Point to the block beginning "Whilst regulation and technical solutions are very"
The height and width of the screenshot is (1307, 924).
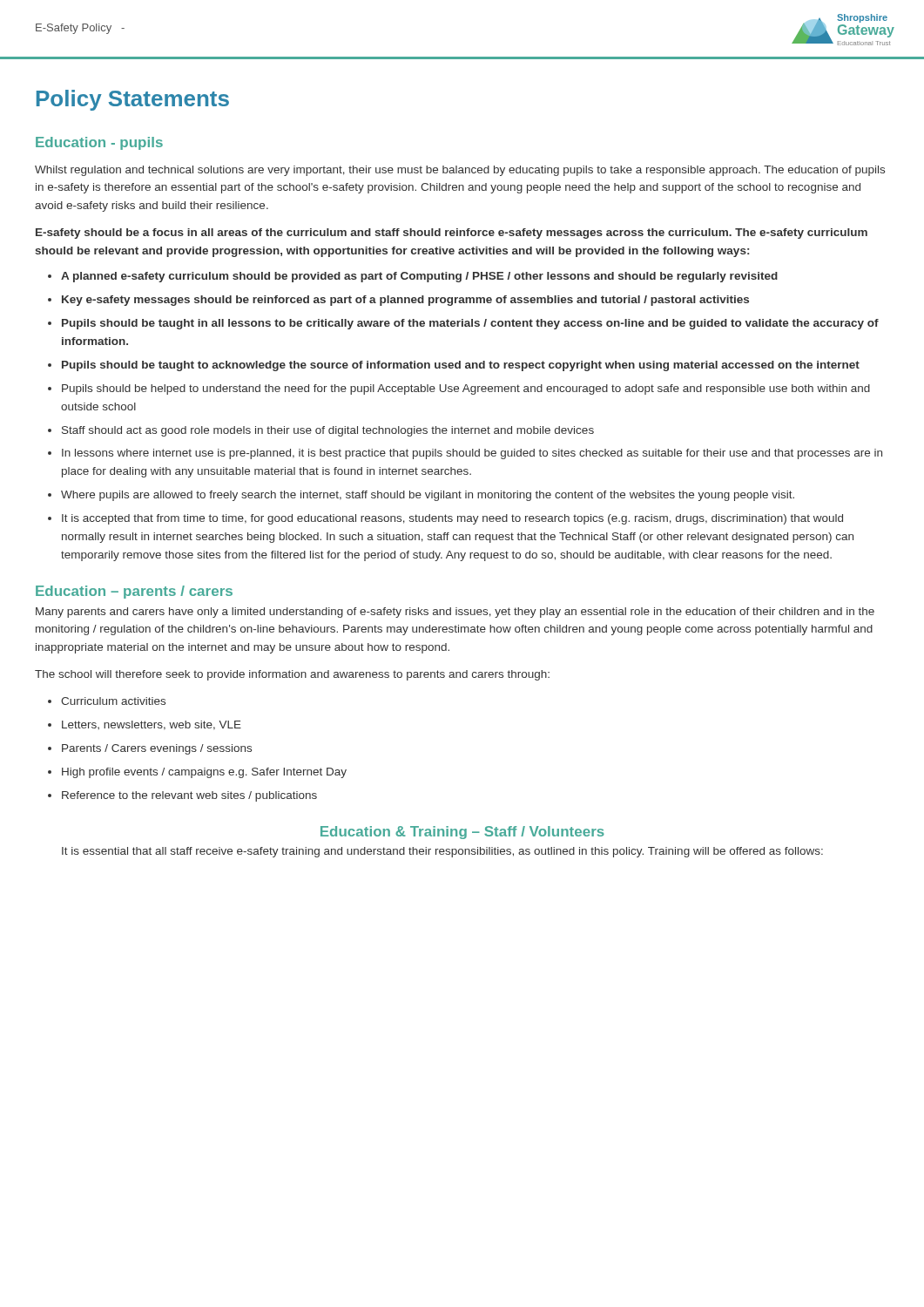click(460, 187)
